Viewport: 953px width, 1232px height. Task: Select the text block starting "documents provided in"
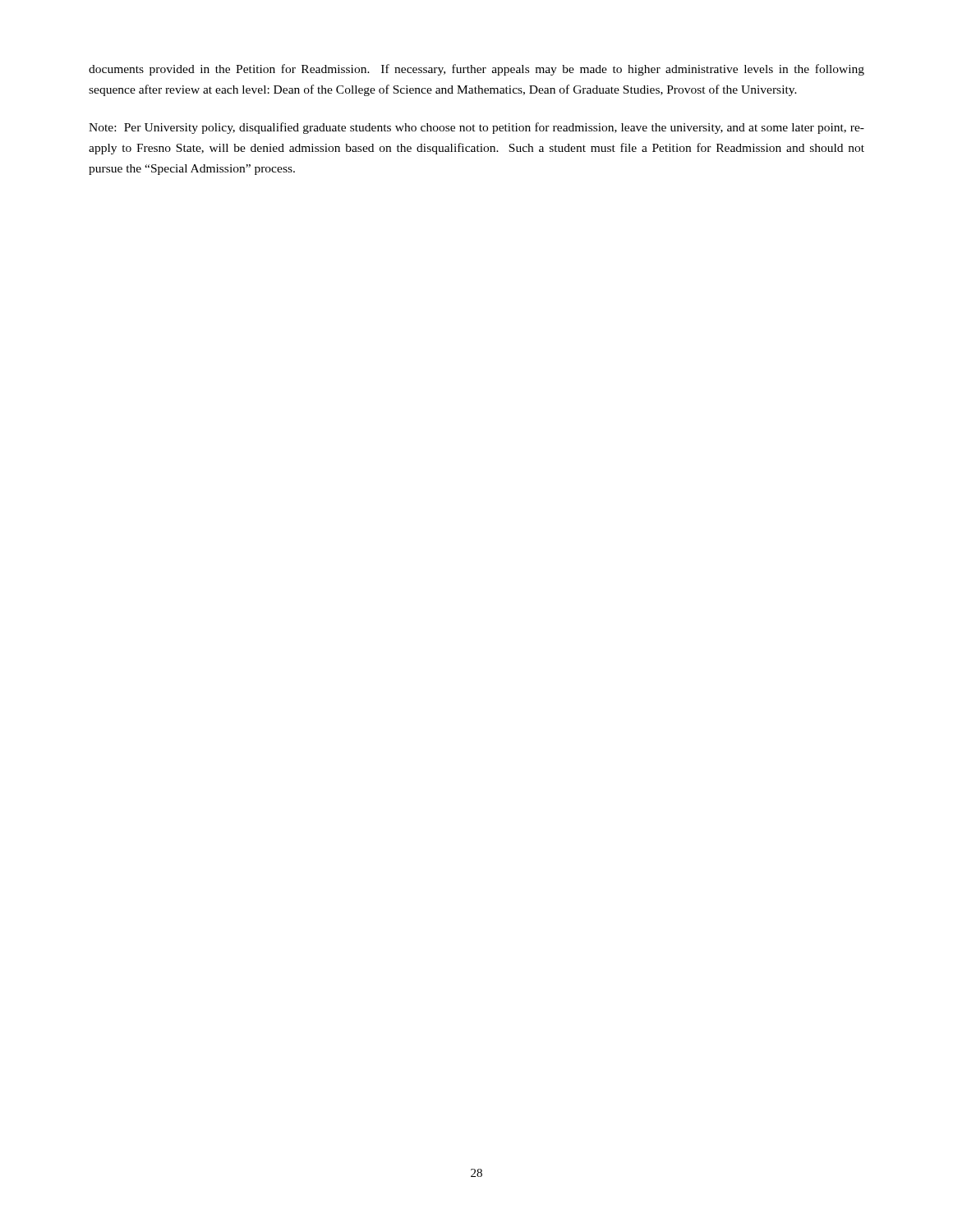pyautogui.click(x=476, y=79)
